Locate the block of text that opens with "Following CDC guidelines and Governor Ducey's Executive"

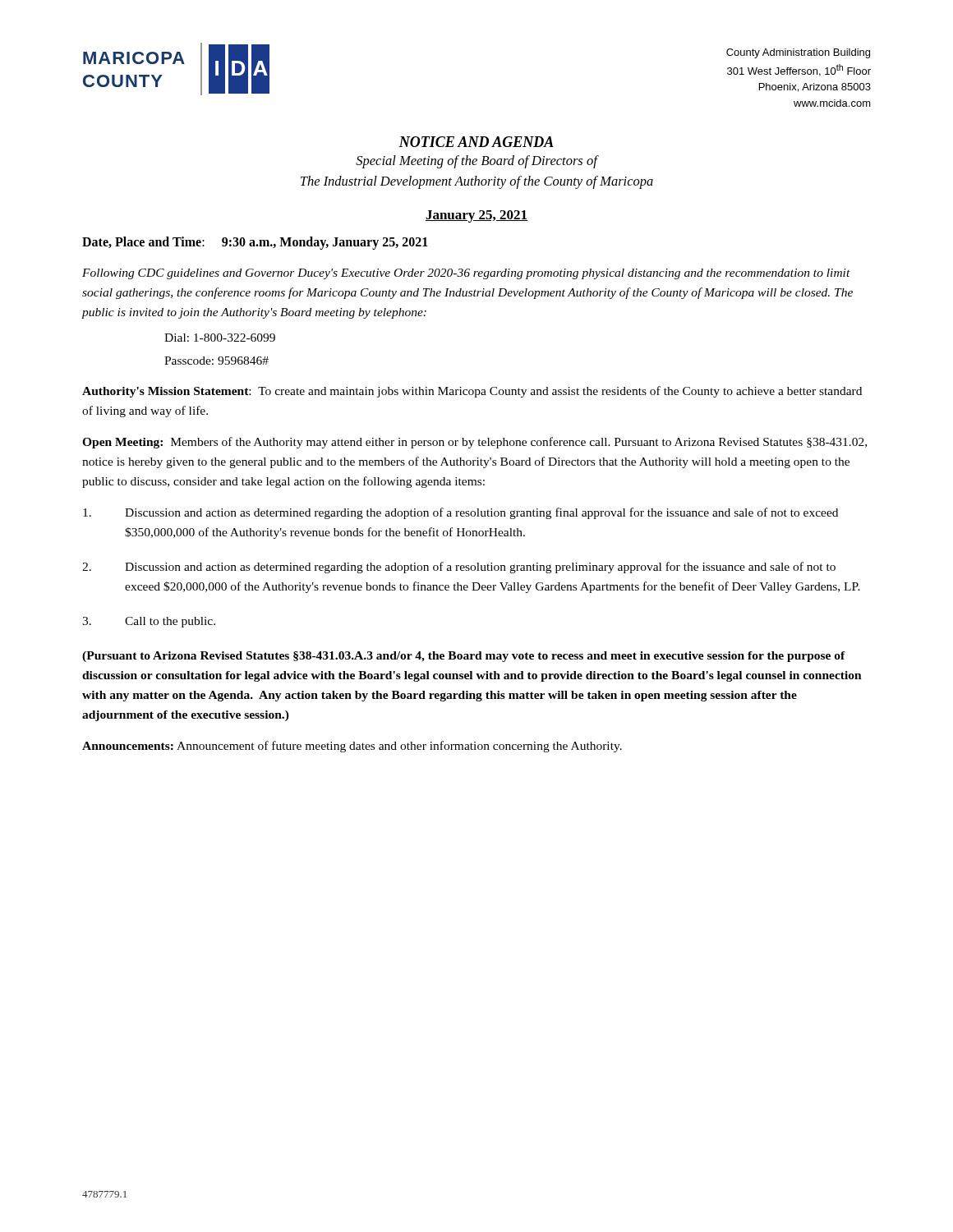(468, 292)
